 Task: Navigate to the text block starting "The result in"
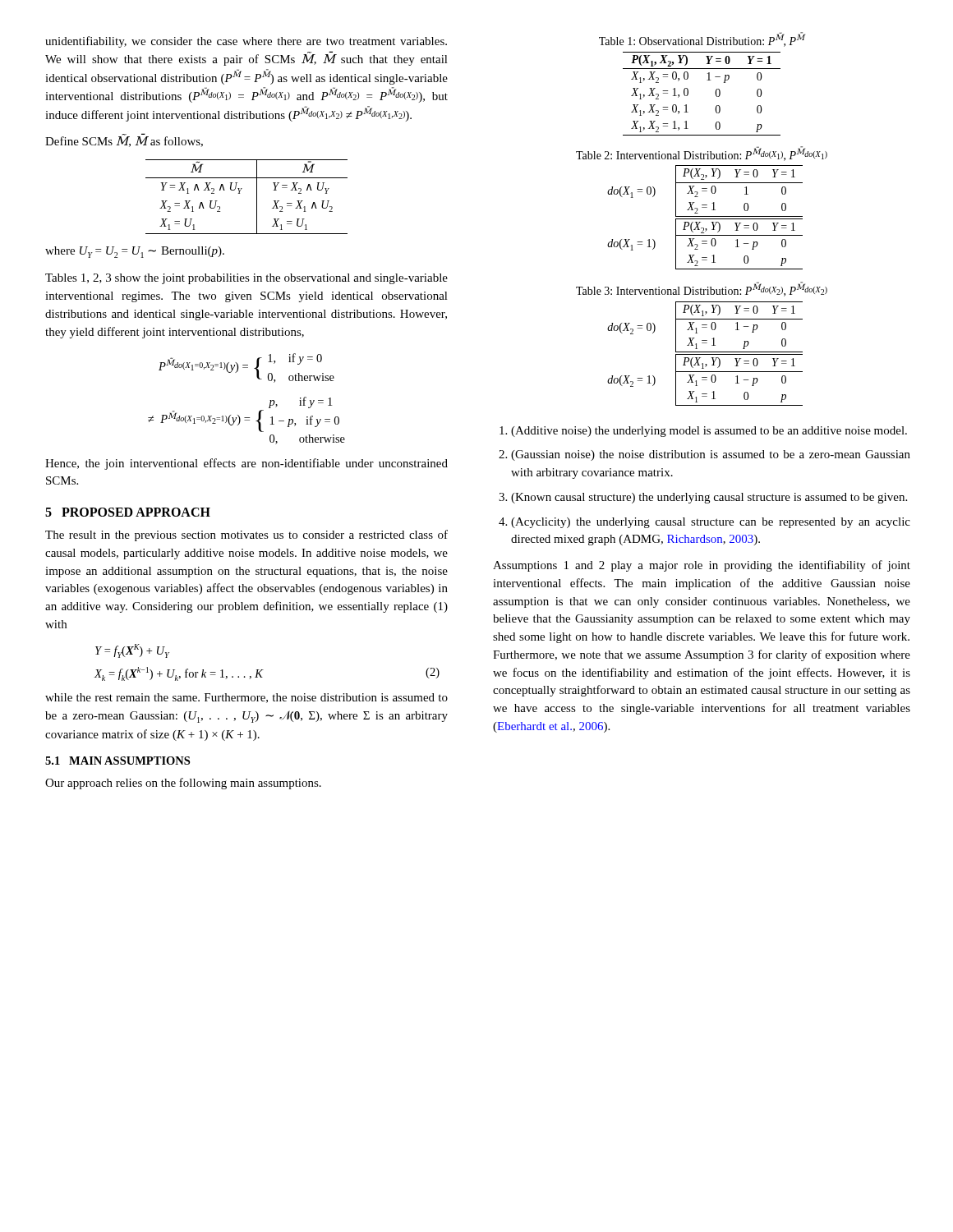tap(246, 580)
